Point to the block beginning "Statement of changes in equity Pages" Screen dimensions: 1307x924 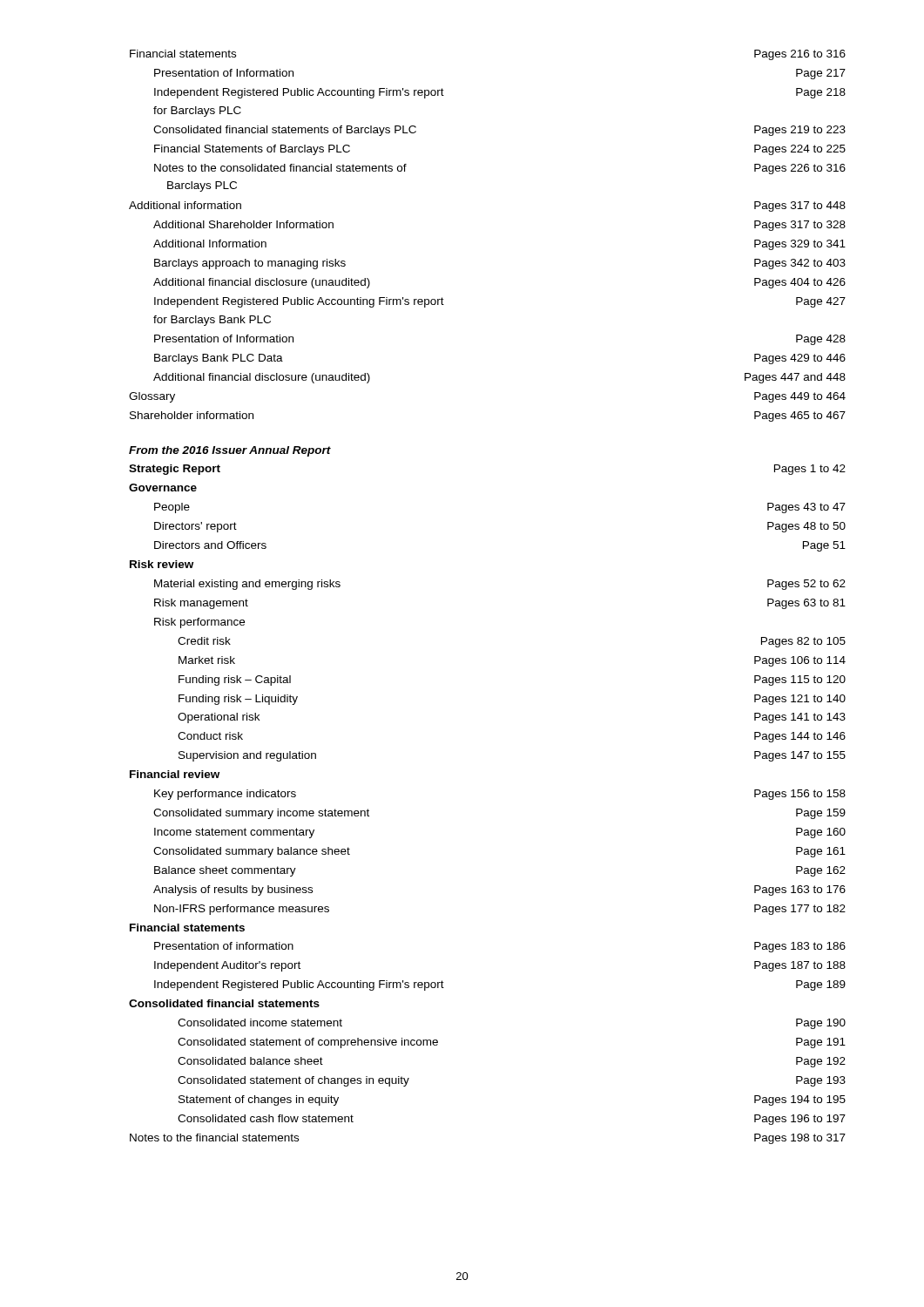(258, 1100)
